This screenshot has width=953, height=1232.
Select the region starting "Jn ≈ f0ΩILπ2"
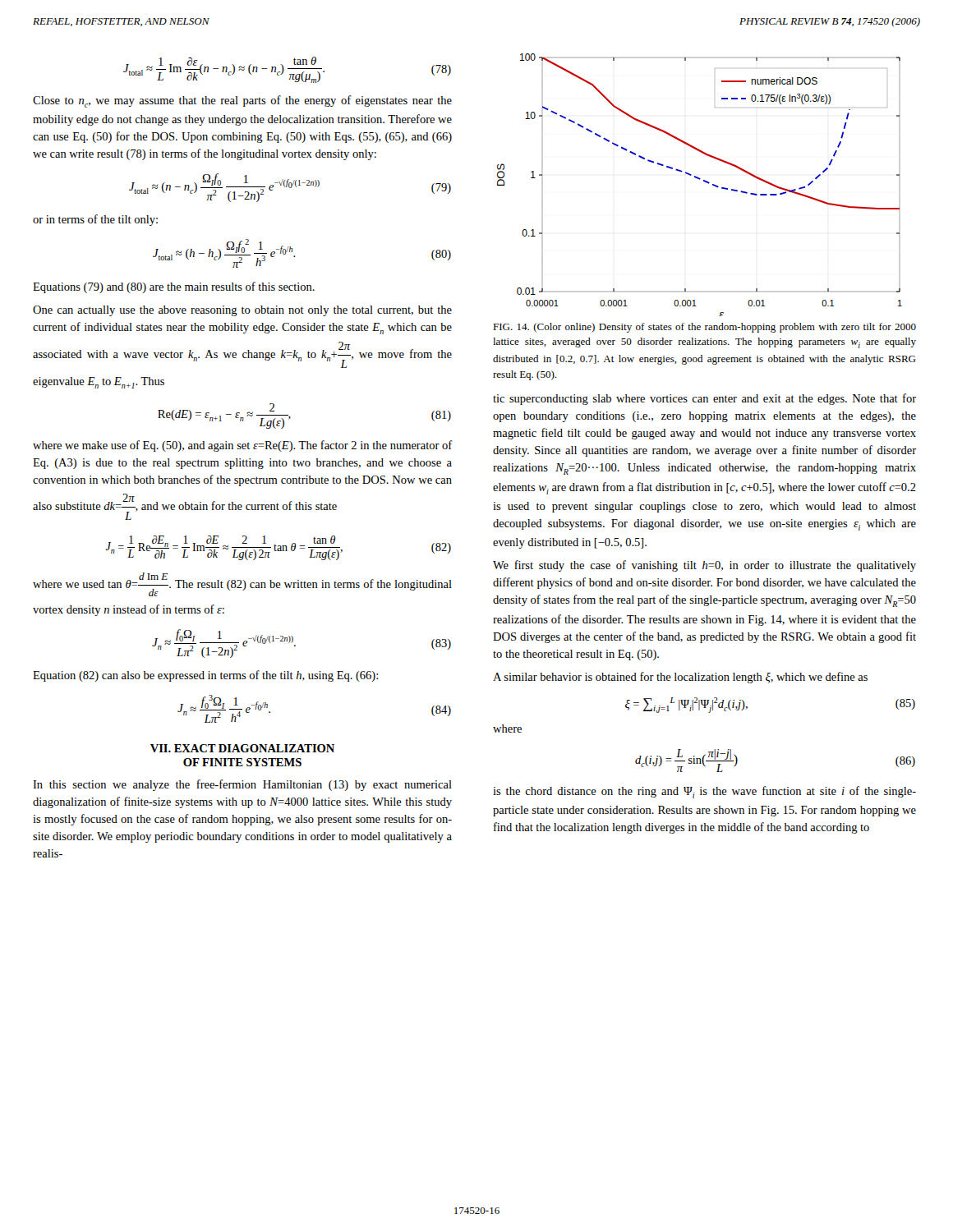click(242, 643)
